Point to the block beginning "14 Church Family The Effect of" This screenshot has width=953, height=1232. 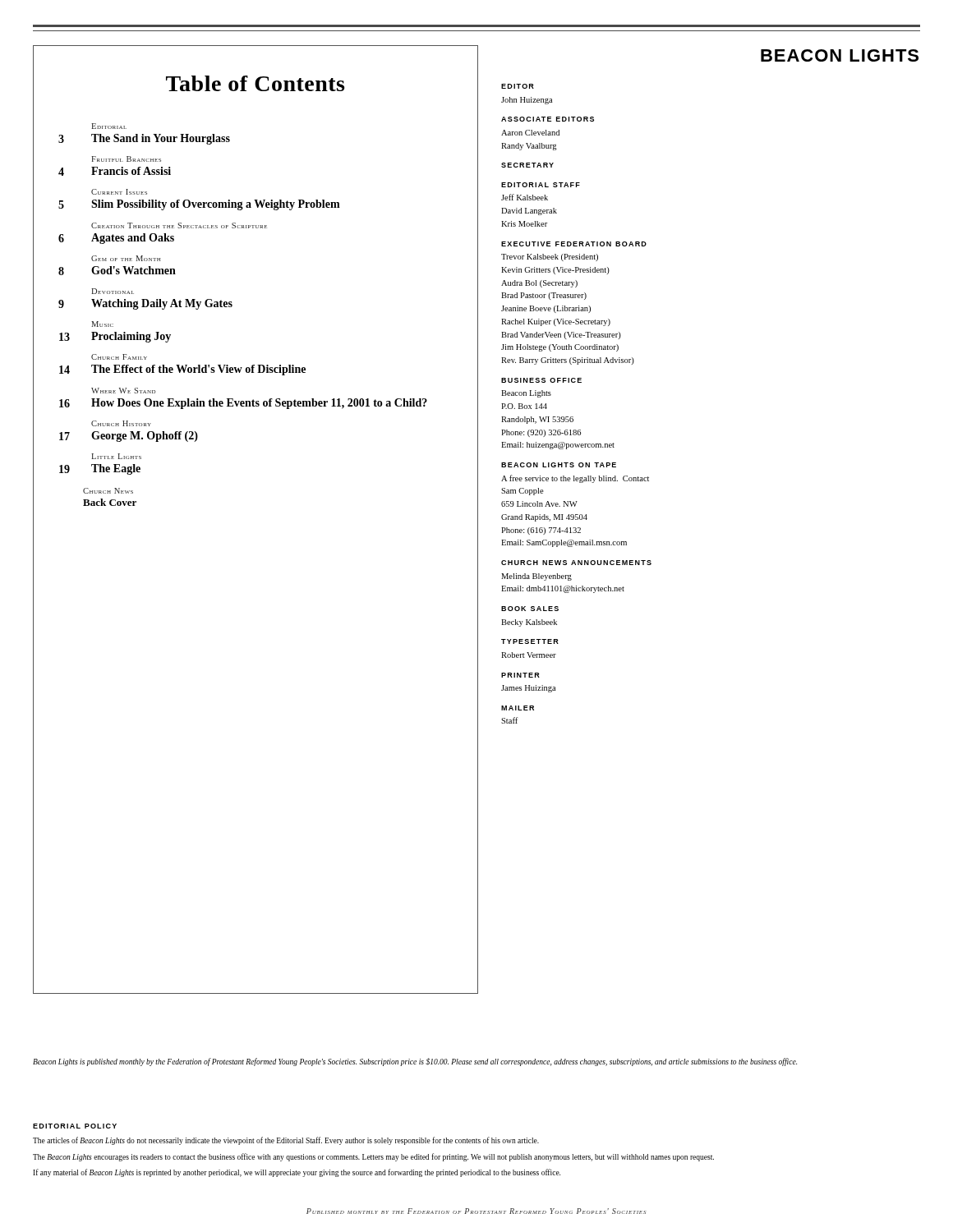point(255,365)
